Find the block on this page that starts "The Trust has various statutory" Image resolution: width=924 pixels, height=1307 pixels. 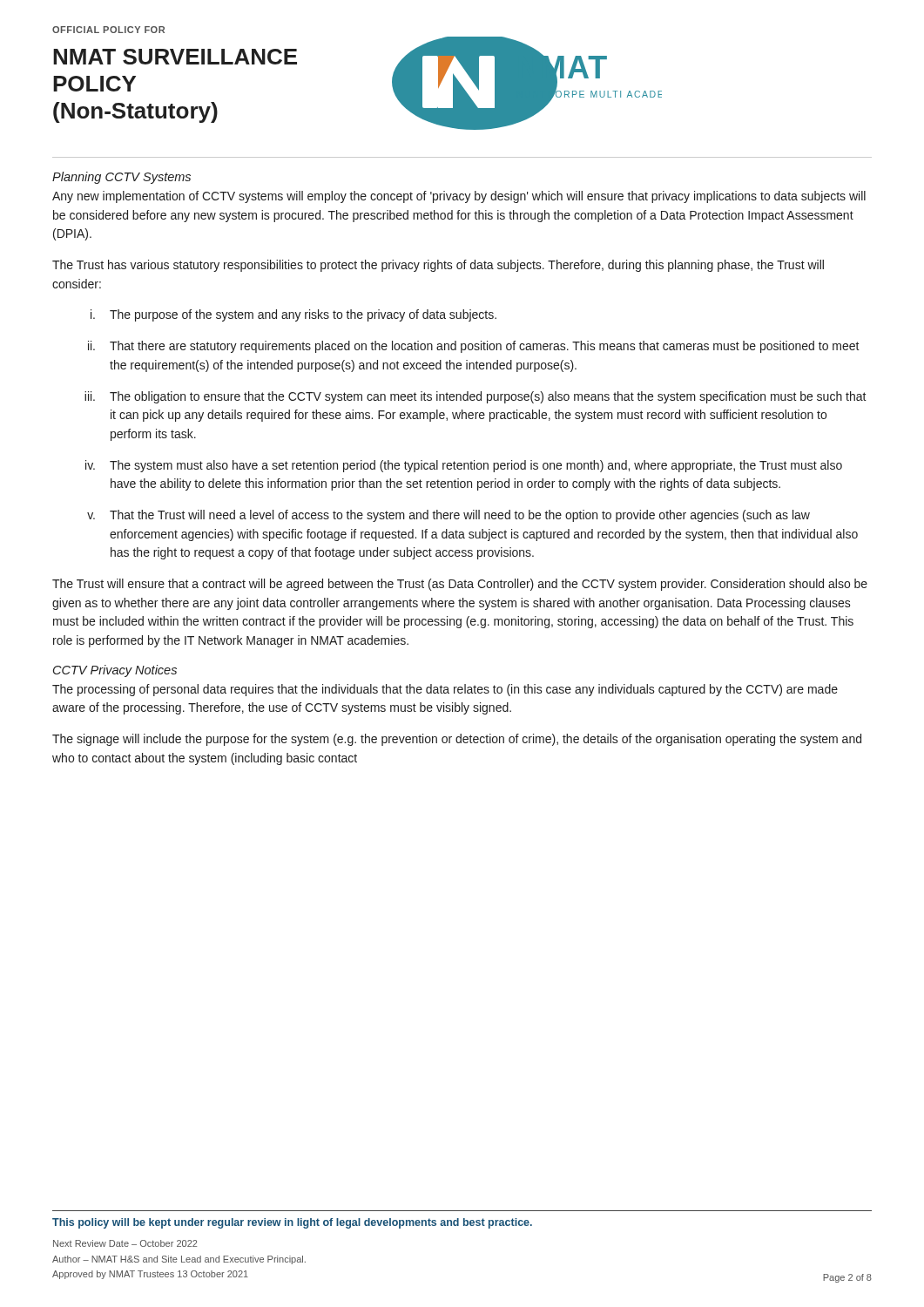tap(462, 275)
